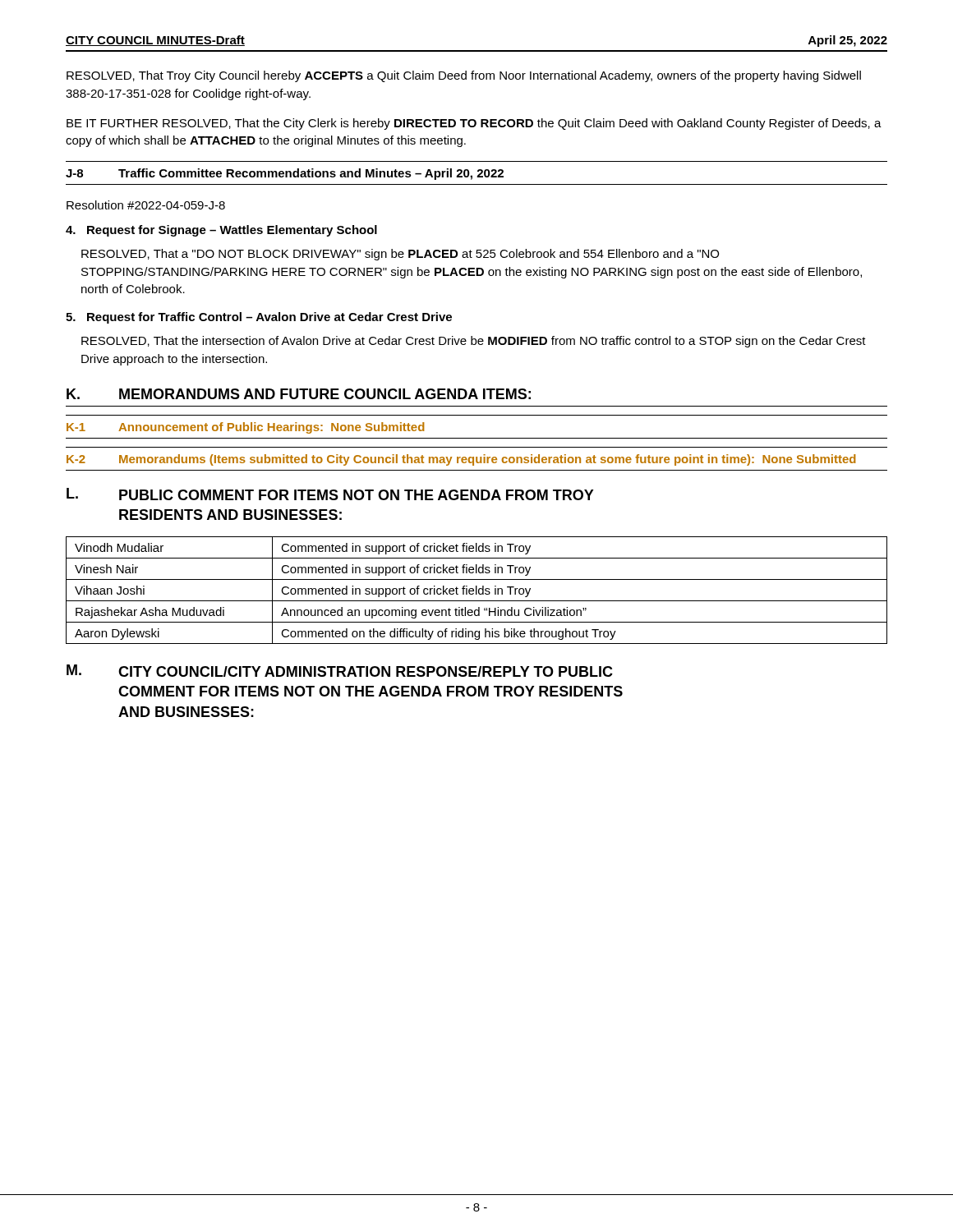Click on the block starting "RESOLVED, That the"
This screenshot has height=1232, width=953.
click(x=473, y=349)
